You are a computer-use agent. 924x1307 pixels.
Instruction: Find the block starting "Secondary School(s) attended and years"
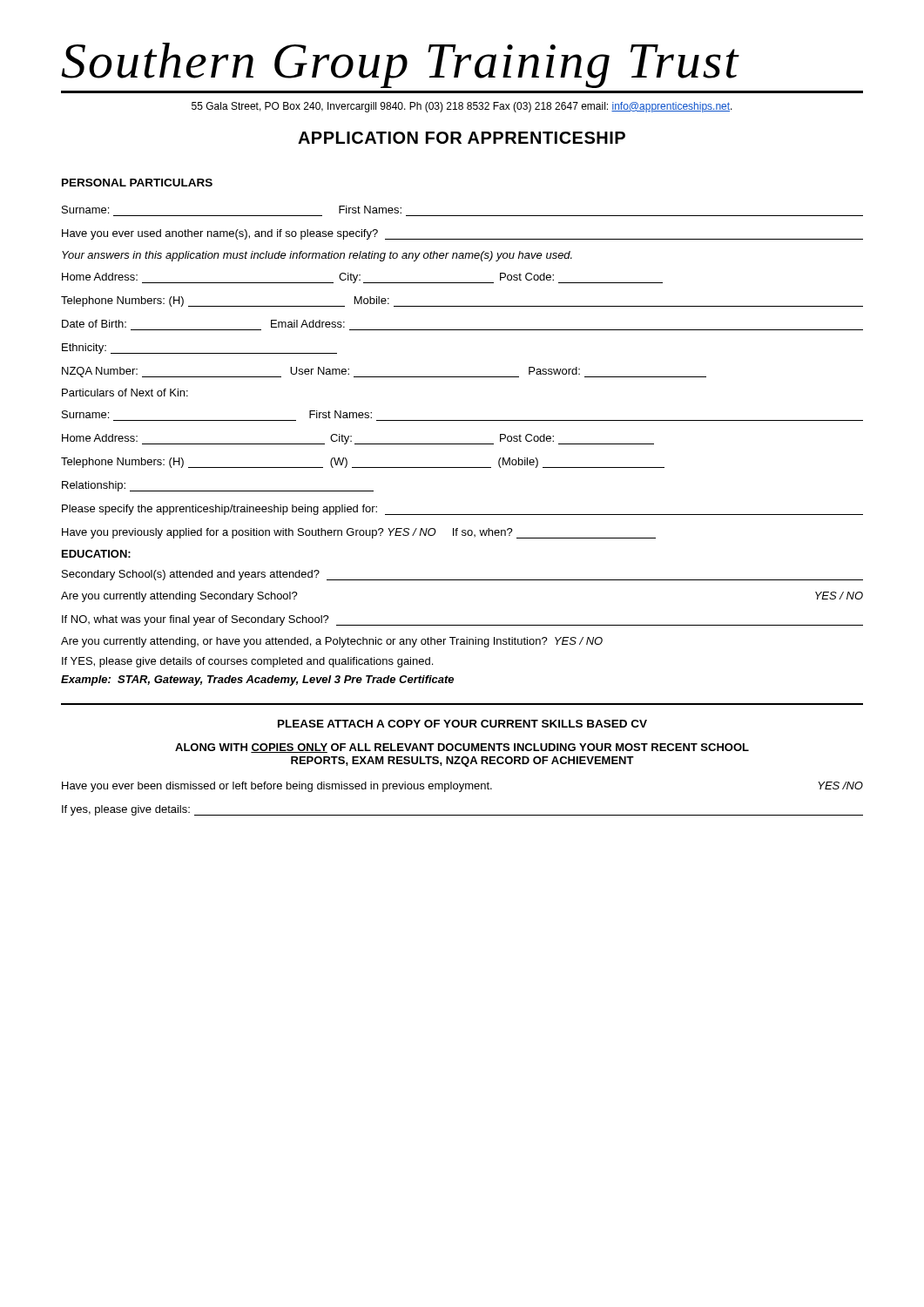coord(462,573)
